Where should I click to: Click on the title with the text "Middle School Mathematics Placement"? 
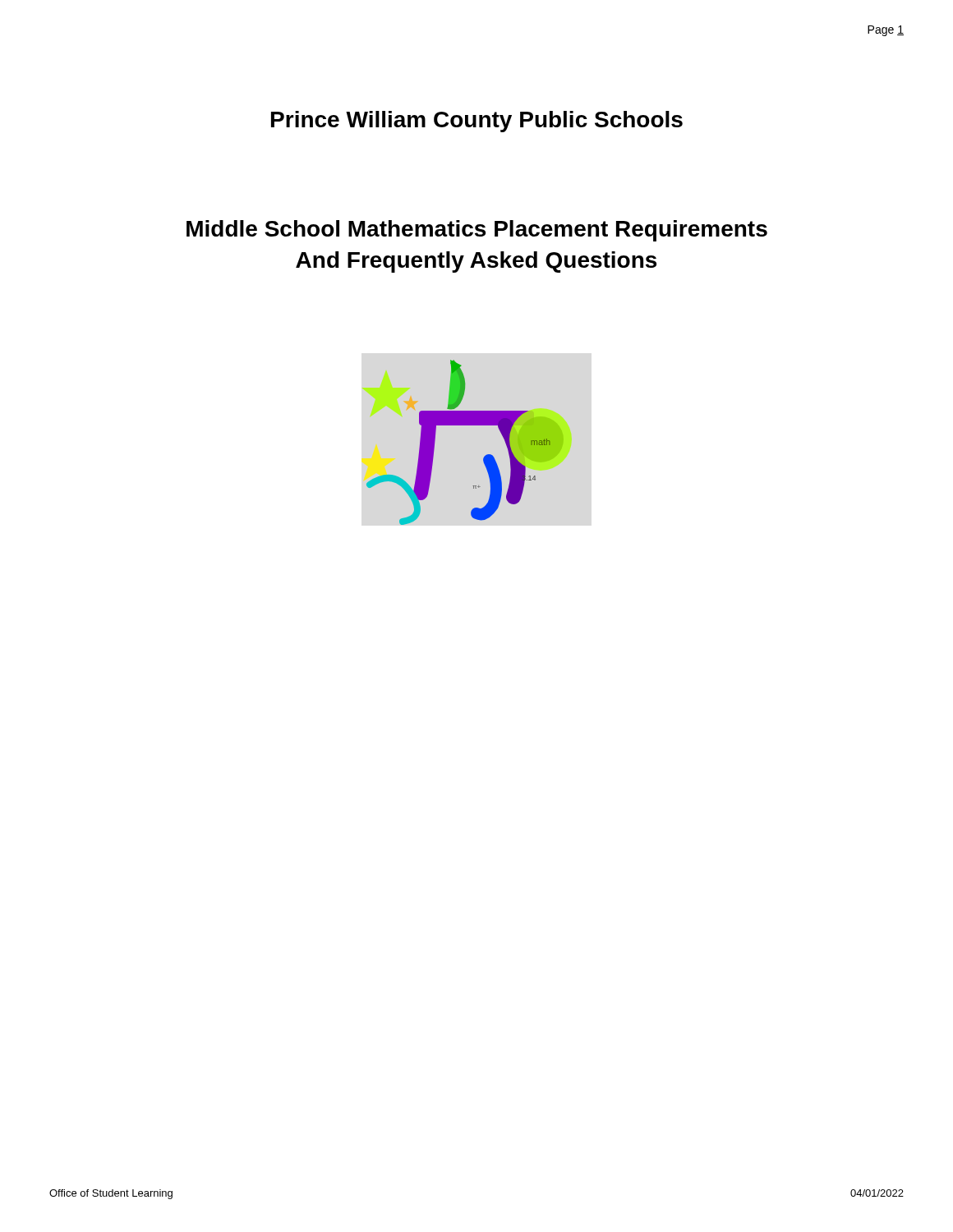coord(476,244)
